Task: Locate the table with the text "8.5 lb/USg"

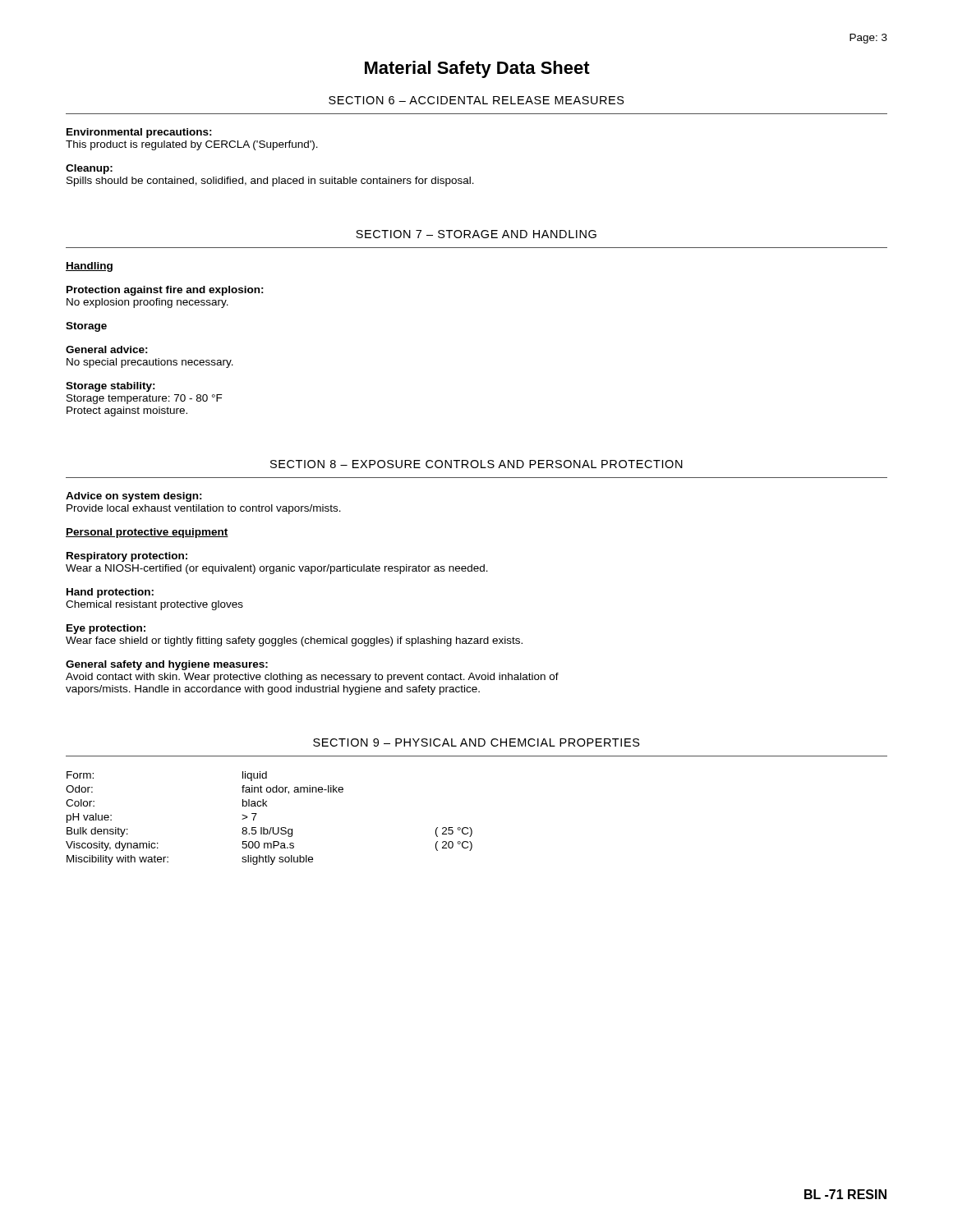Action: click(x=476, y=817)
